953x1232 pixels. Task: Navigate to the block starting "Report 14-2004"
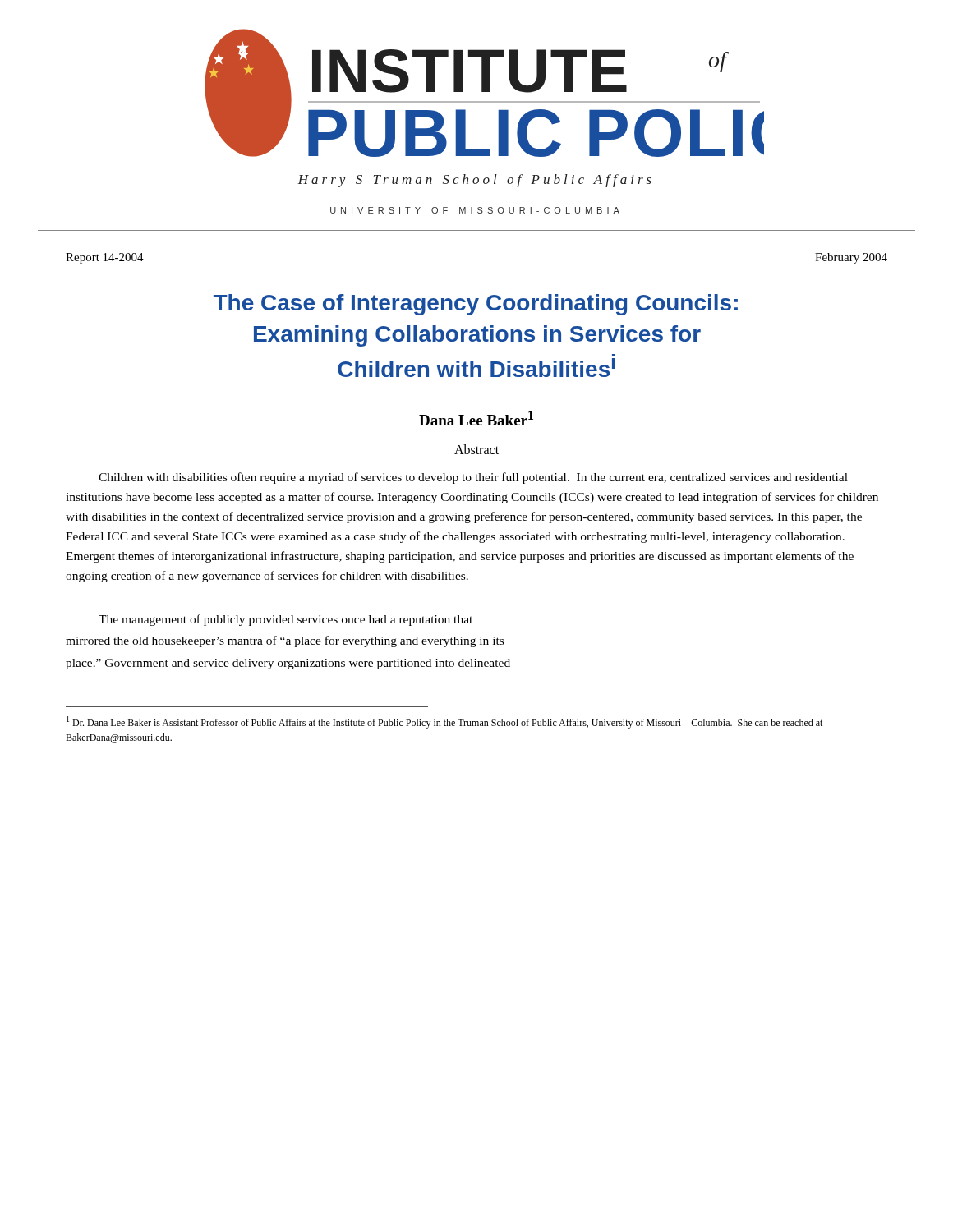tap(105, 257)
